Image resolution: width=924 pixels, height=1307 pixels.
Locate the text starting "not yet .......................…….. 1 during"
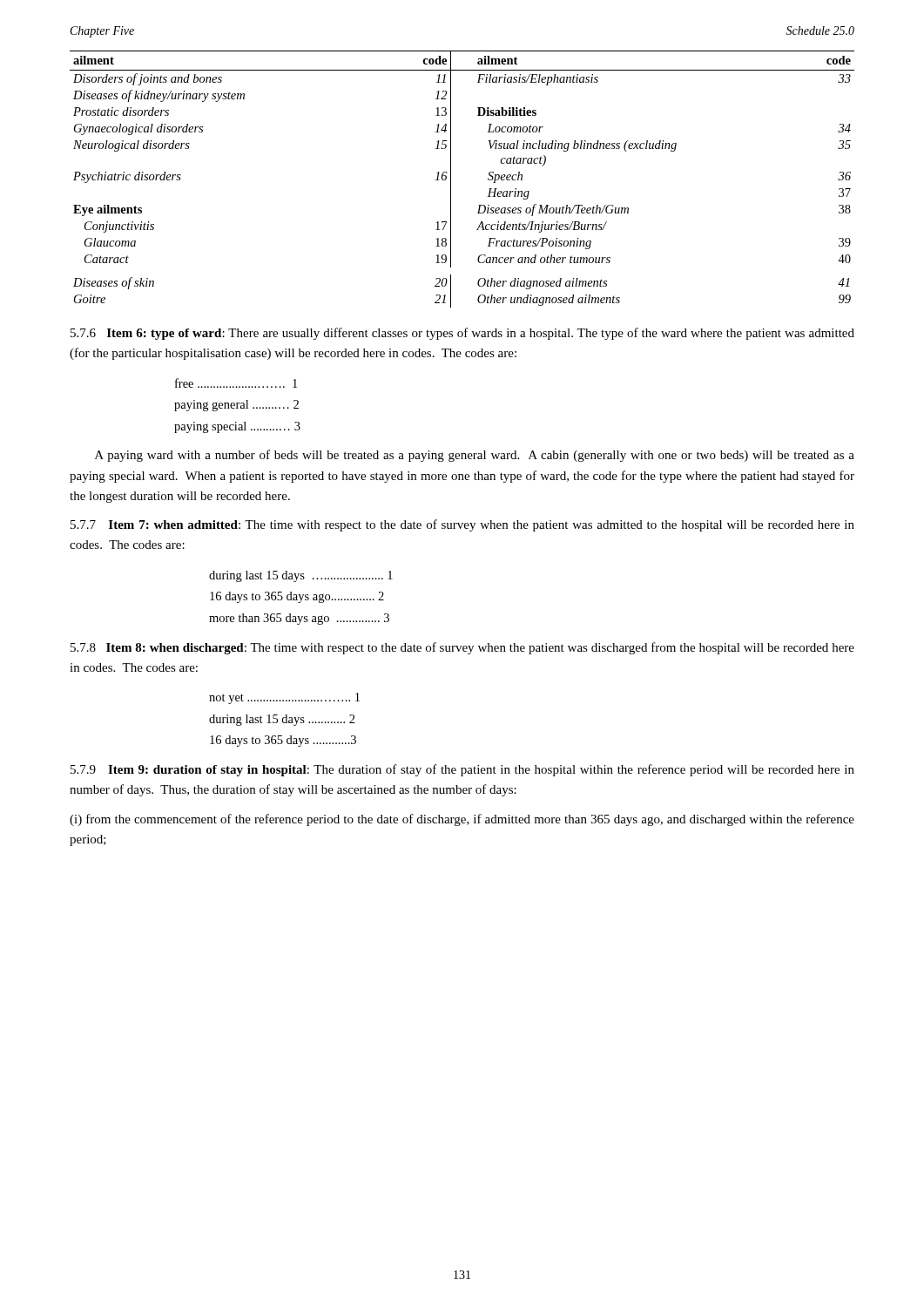(285, 719)
